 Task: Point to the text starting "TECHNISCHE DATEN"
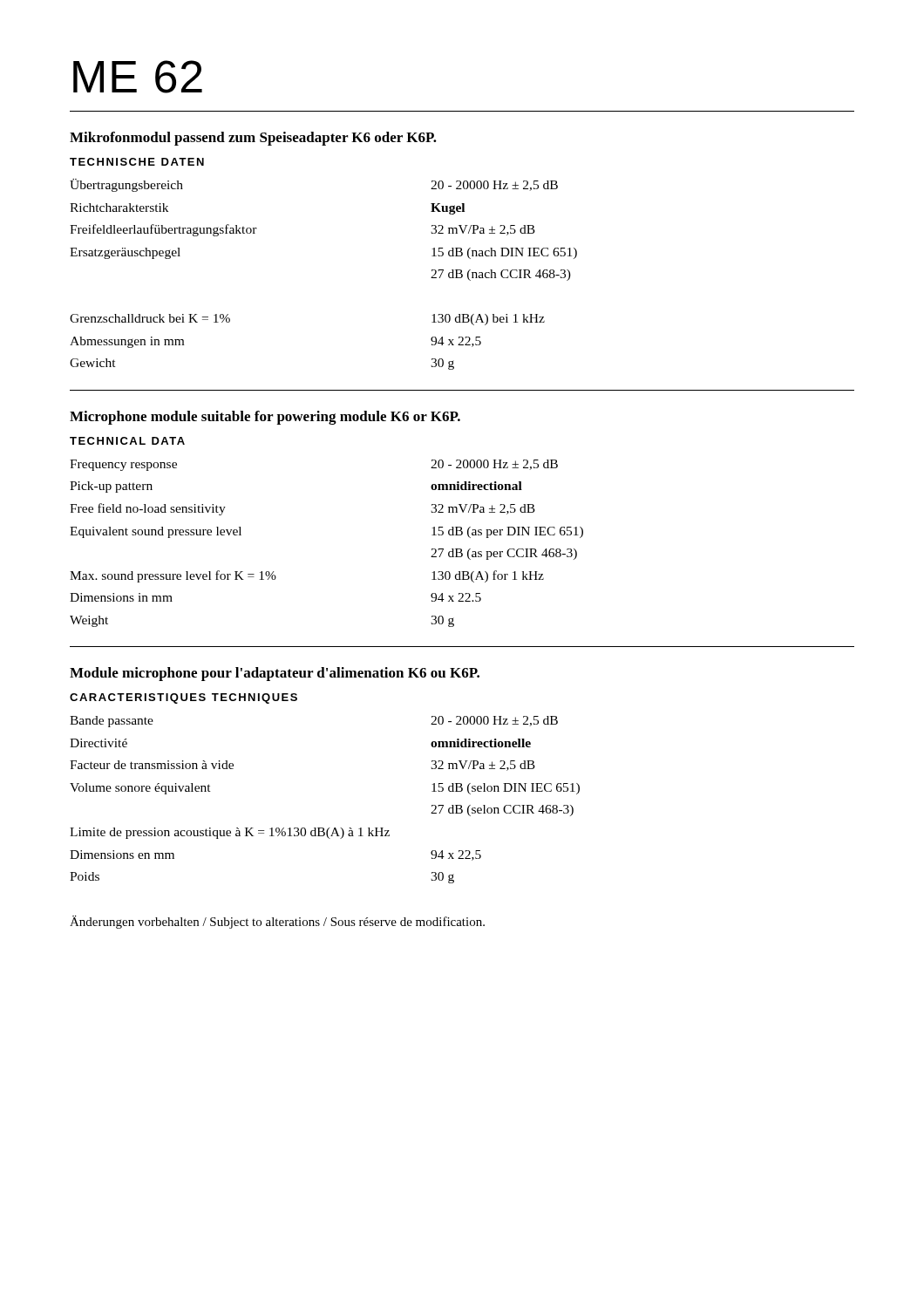[138, 162]
